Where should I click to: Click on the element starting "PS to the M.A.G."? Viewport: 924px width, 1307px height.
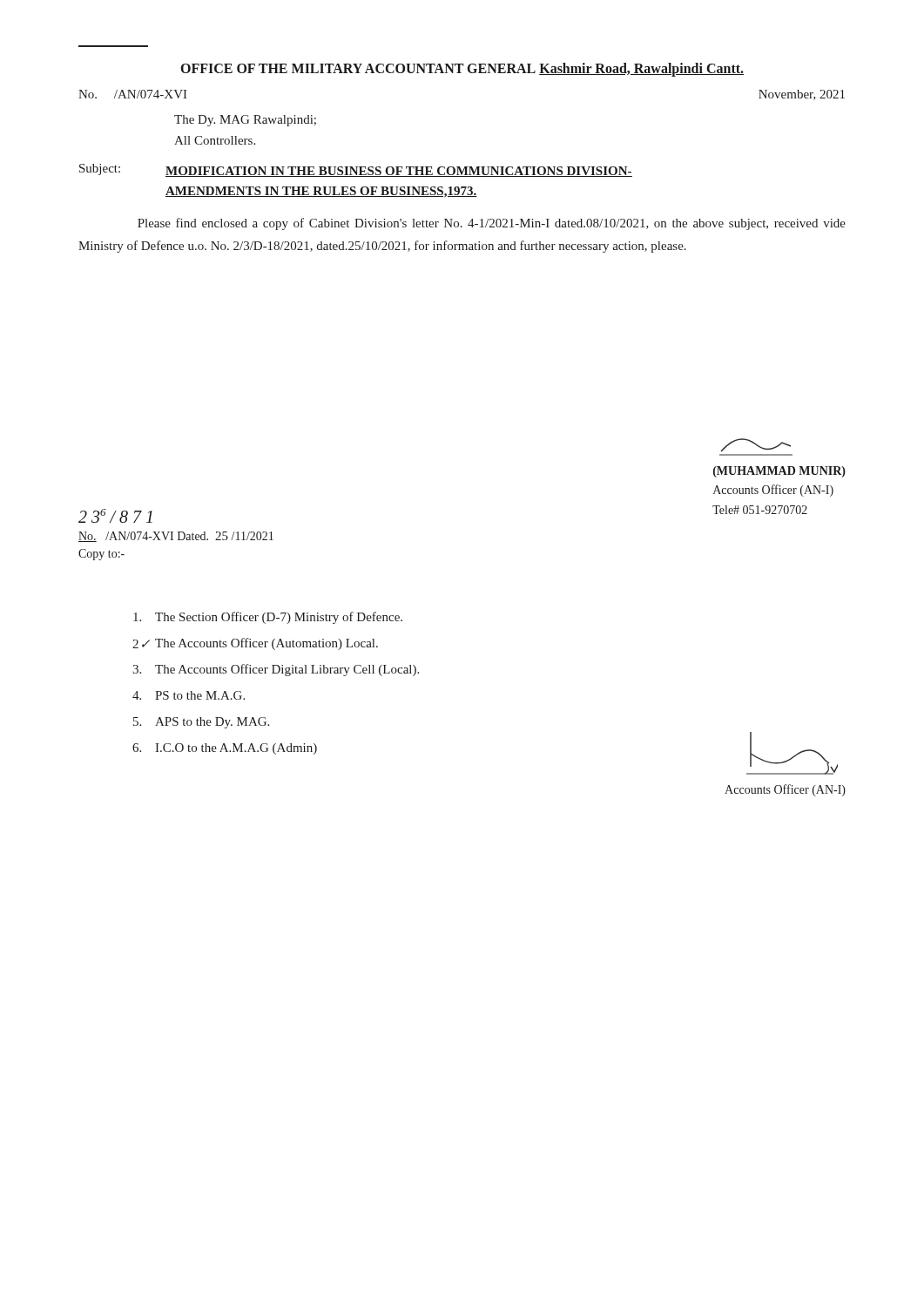pyautogui.click(x=200, y=695)
